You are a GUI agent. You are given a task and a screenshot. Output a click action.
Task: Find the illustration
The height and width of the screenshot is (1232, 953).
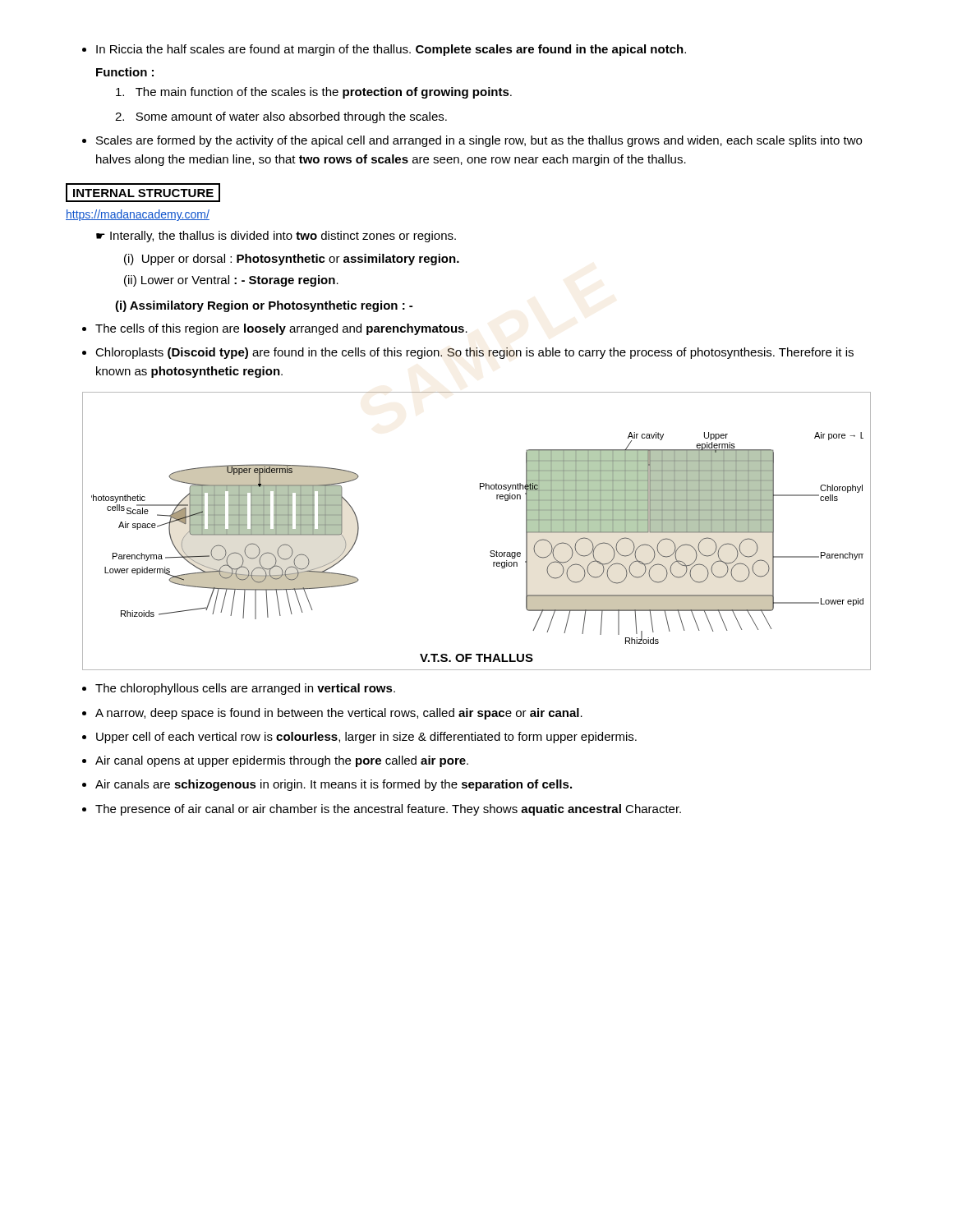pyautogui.click(x=476, y=531)
